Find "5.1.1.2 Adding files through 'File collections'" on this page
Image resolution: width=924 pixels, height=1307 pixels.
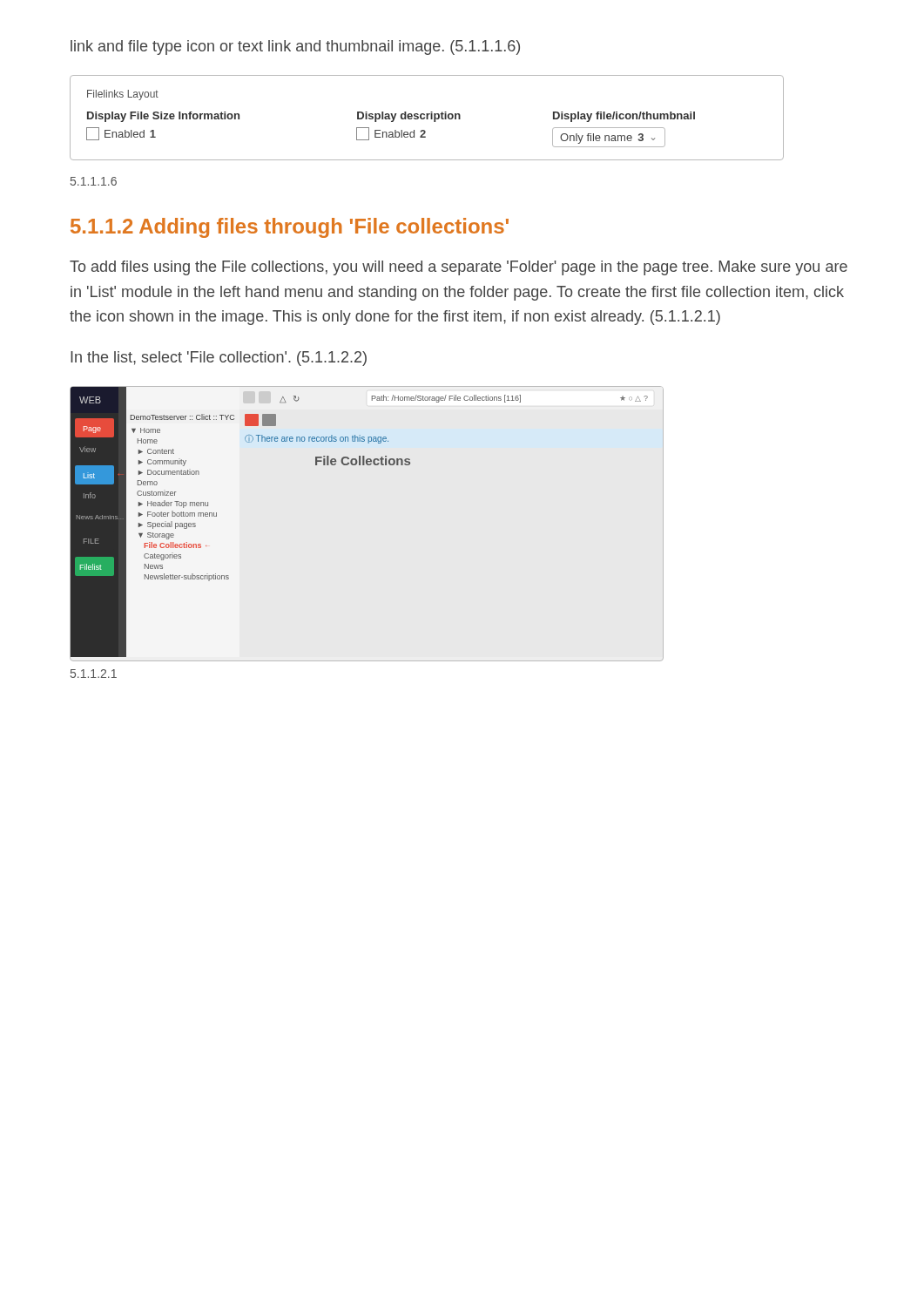[x=290, y=226]
